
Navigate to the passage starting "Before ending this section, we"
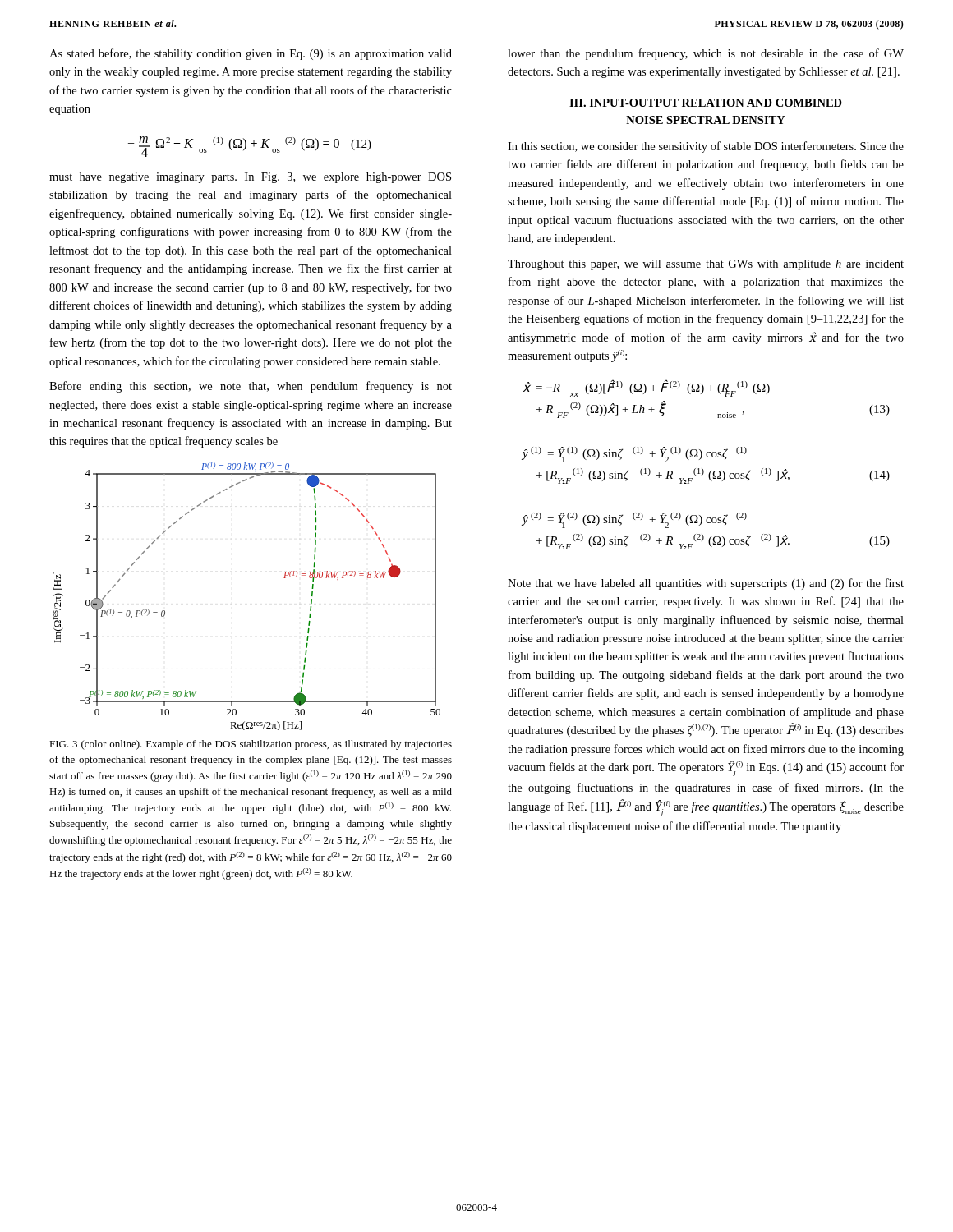[x=251, y=414]
